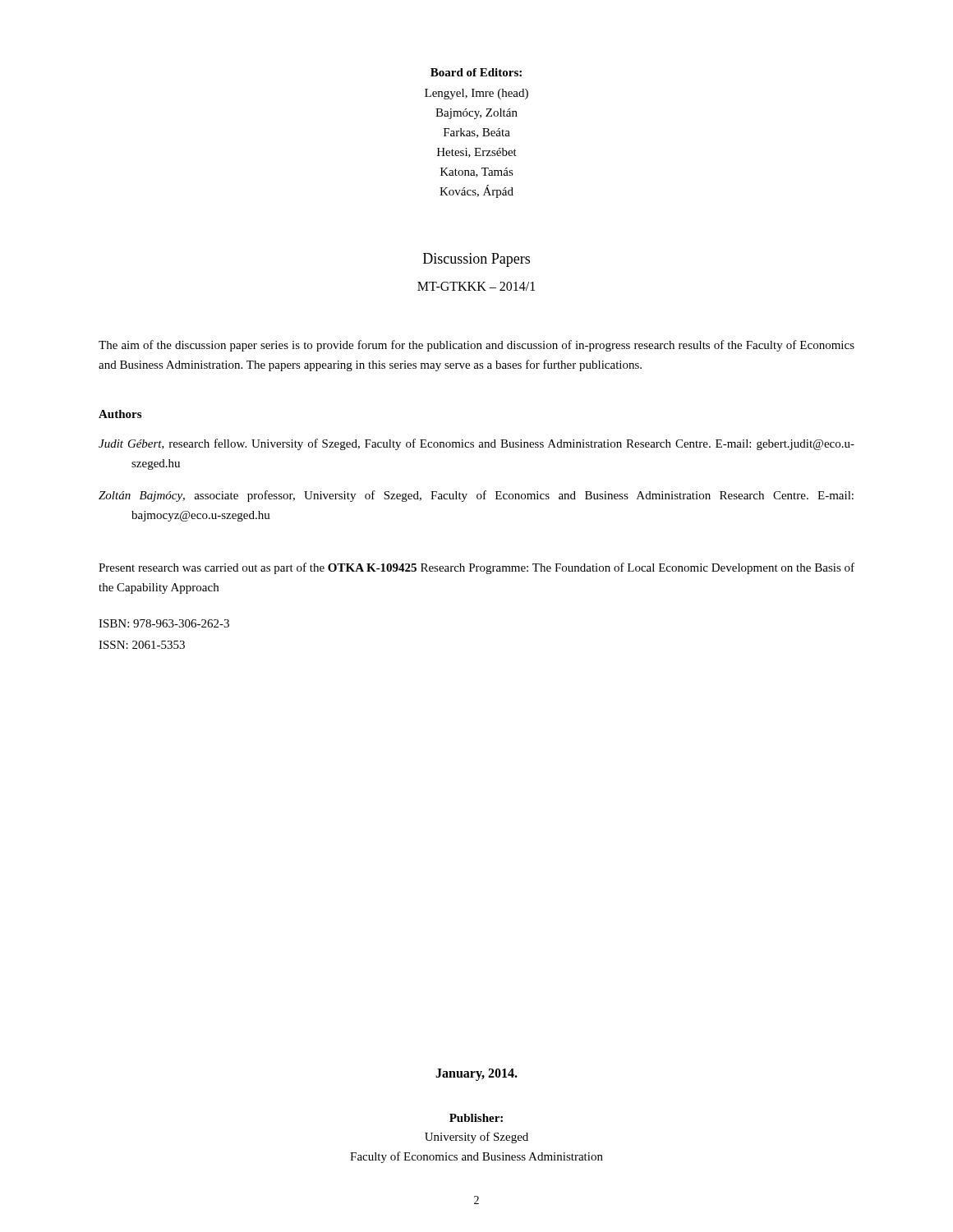Click on the block starting "Board of Editors: Lengyel, Imre"
The width and height of the screenshot is (953, 1232).
click(x=476, y=133)
